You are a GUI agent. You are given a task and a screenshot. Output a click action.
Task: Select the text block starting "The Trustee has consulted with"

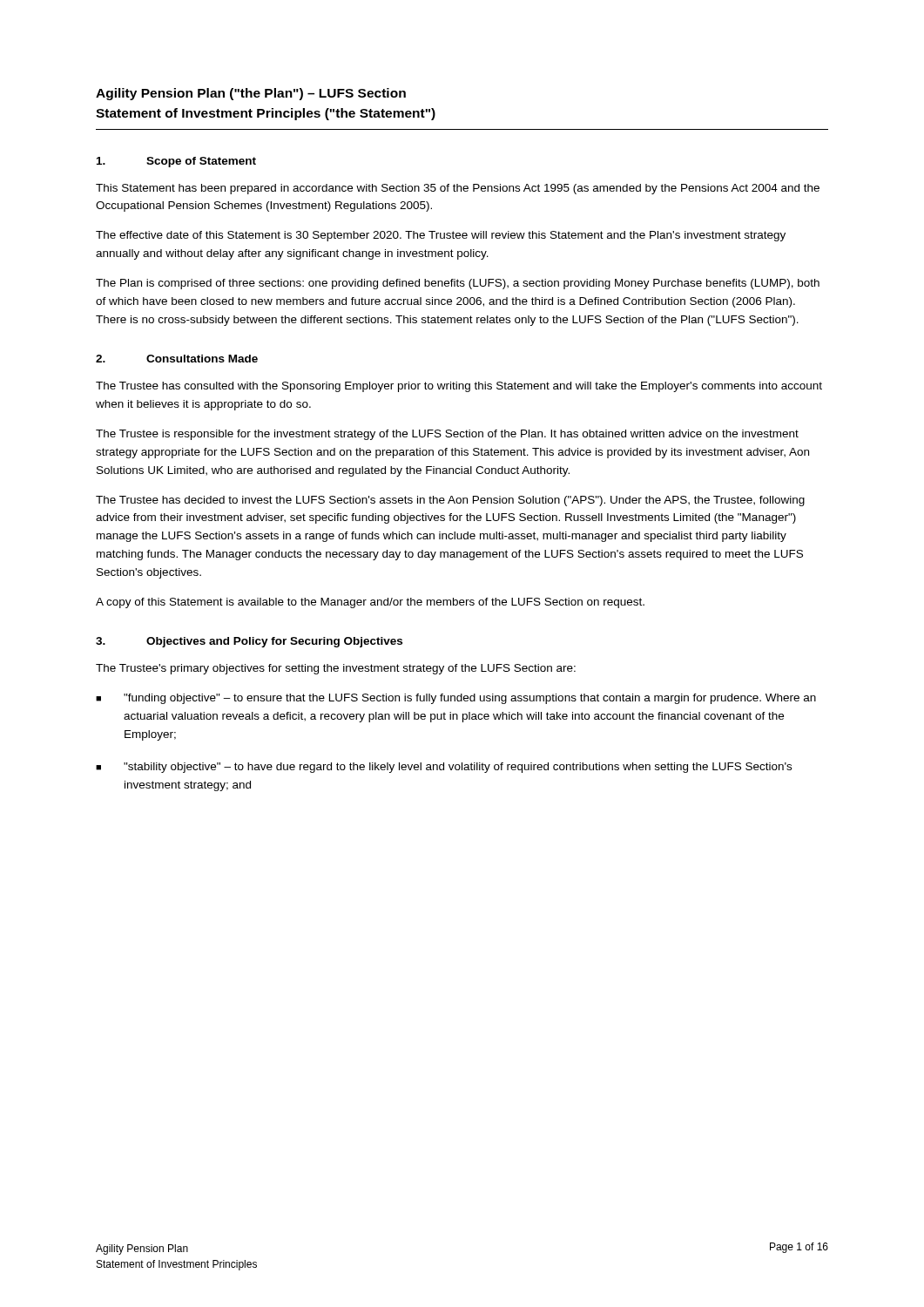tap(459, 395)
